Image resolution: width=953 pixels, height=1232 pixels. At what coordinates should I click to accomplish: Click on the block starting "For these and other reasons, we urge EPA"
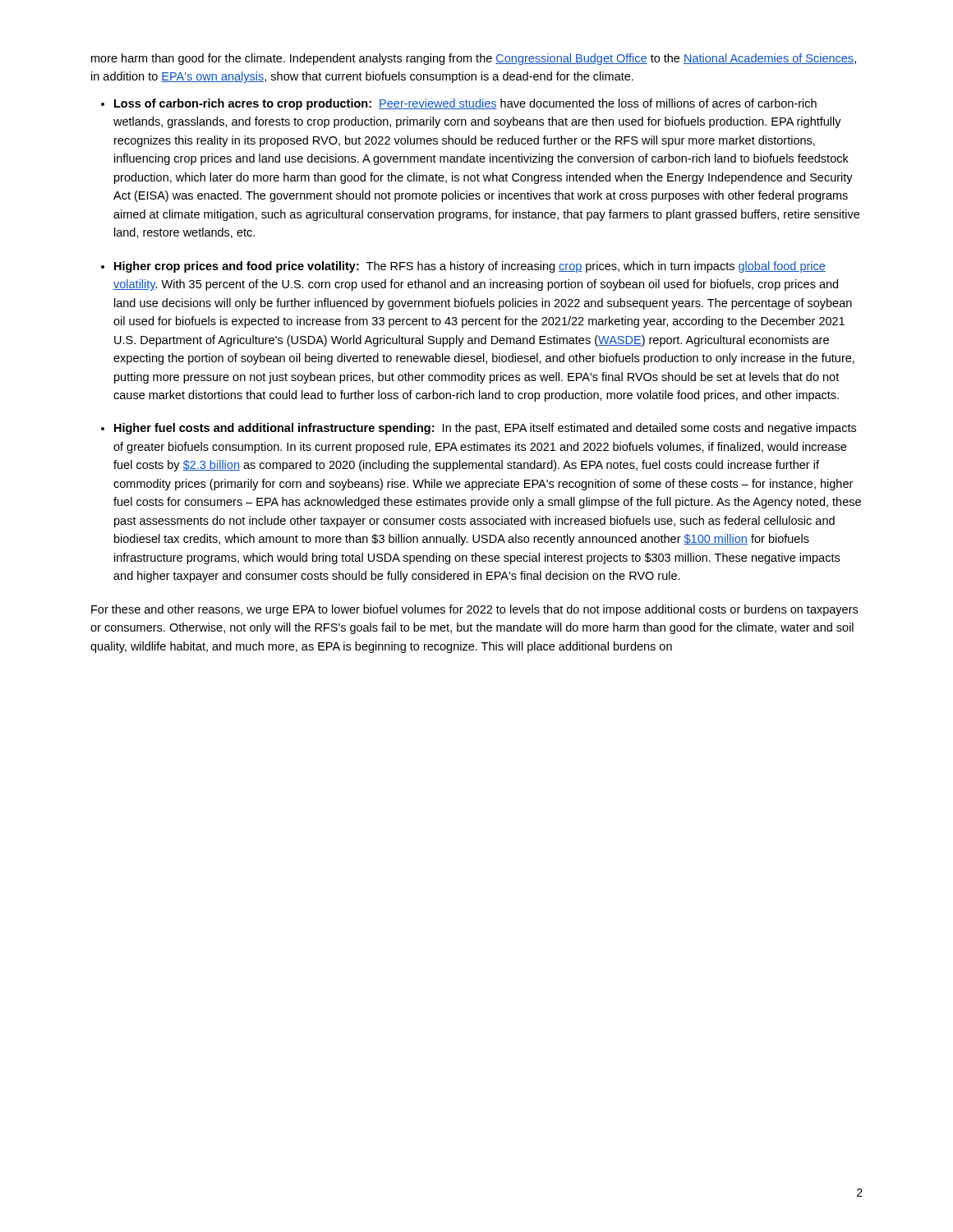[476, 628]
